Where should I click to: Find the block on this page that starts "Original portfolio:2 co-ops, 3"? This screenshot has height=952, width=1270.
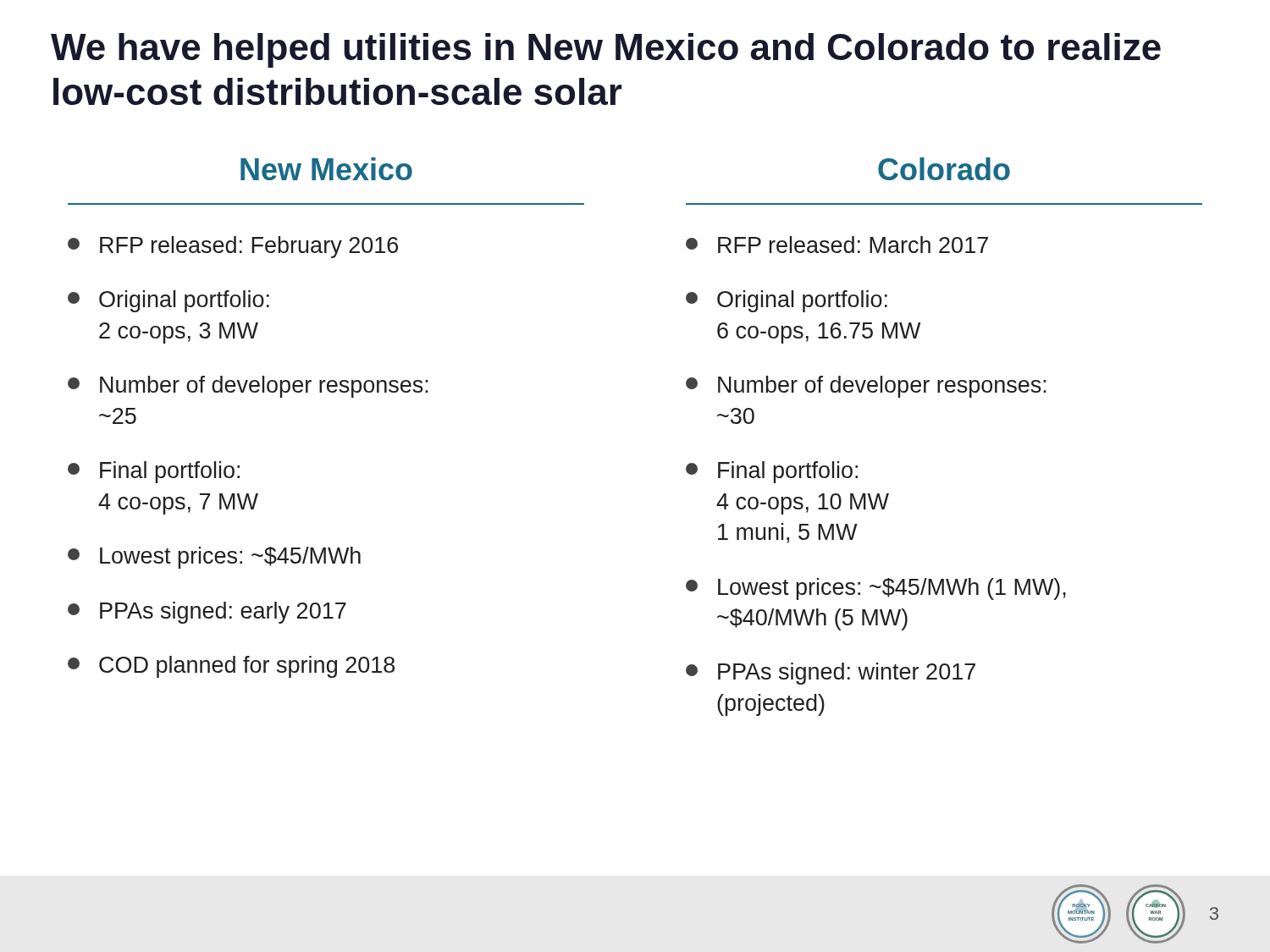click(x=168, y=301)
